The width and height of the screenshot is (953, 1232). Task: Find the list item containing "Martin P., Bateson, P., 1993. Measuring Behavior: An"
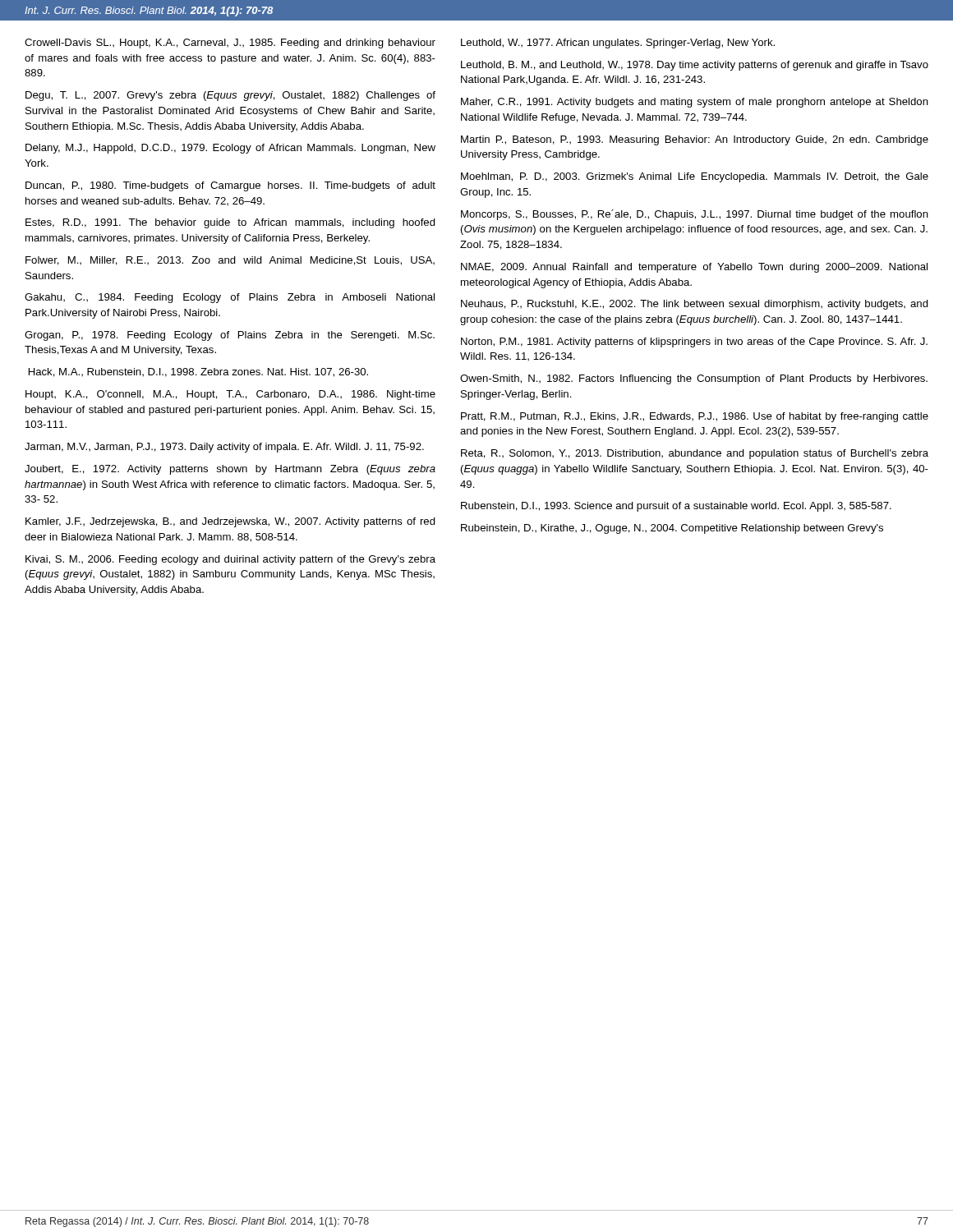[694, 147]
